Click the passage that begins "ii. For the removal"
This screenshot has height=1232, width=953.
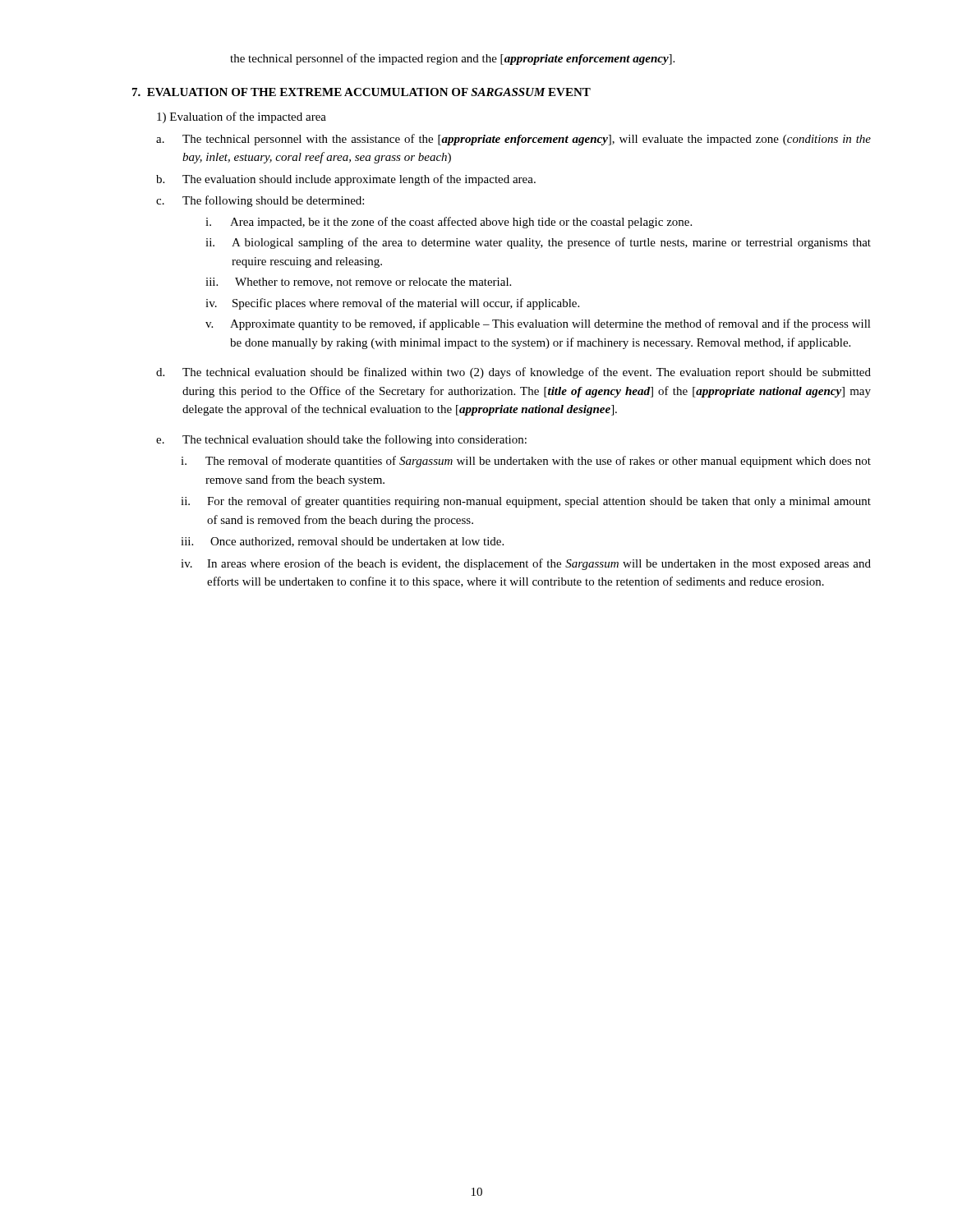(x=526, y=510)
